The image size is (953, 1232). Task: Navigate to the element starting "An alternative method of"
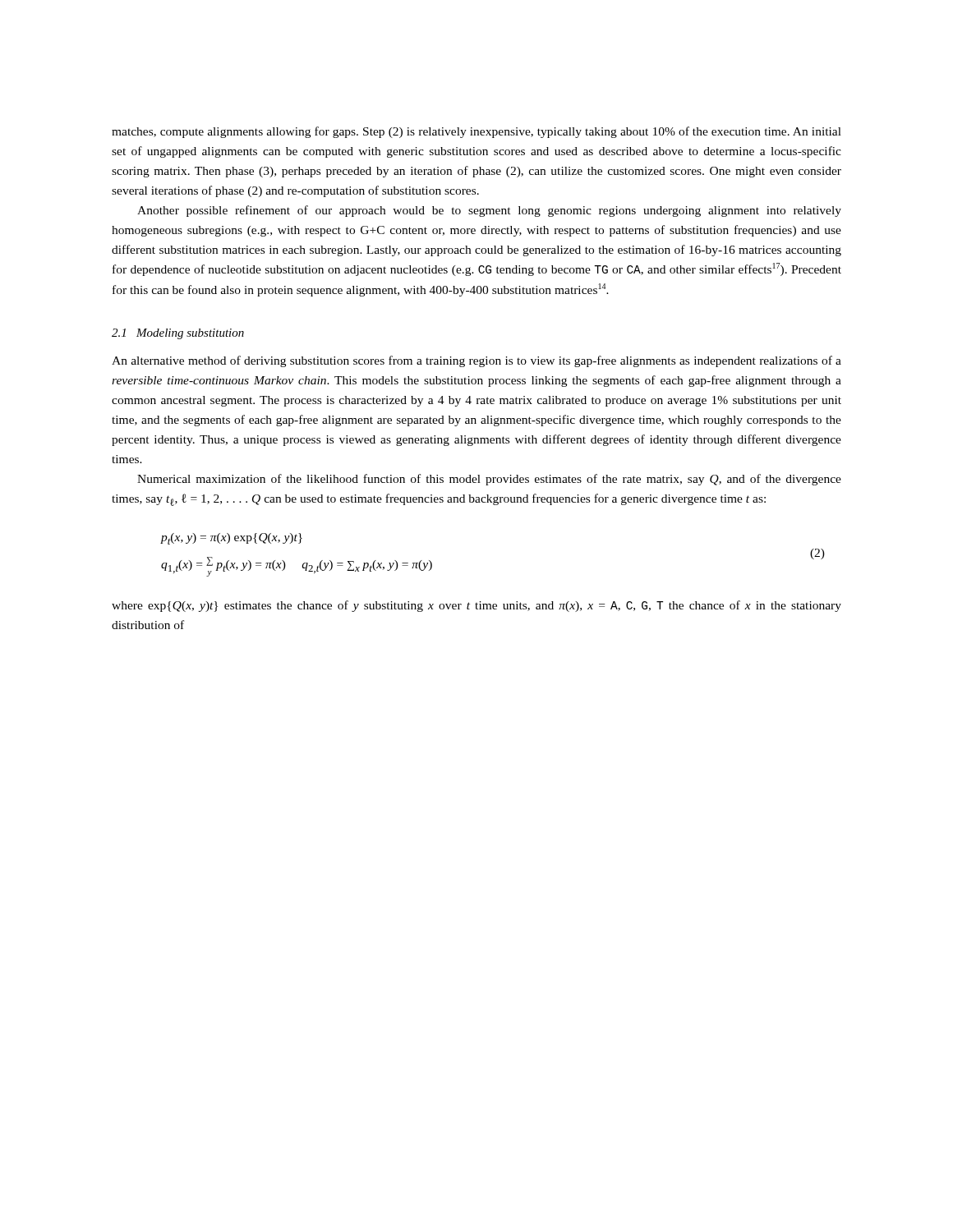click(x=476, y=431)
